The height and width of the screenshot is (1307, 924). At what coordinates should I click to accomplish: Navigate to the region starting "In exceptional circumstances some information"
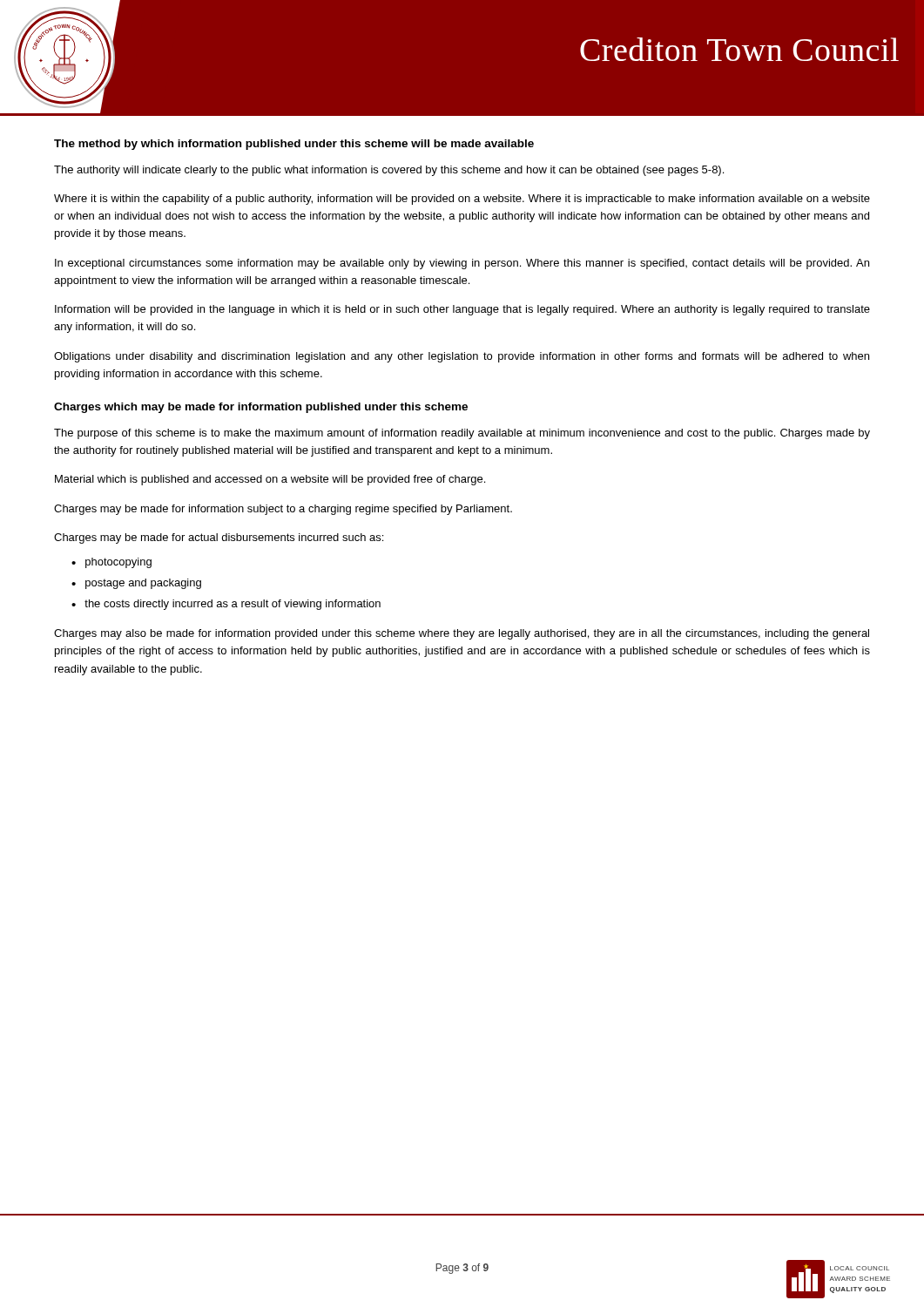[462, 271]
